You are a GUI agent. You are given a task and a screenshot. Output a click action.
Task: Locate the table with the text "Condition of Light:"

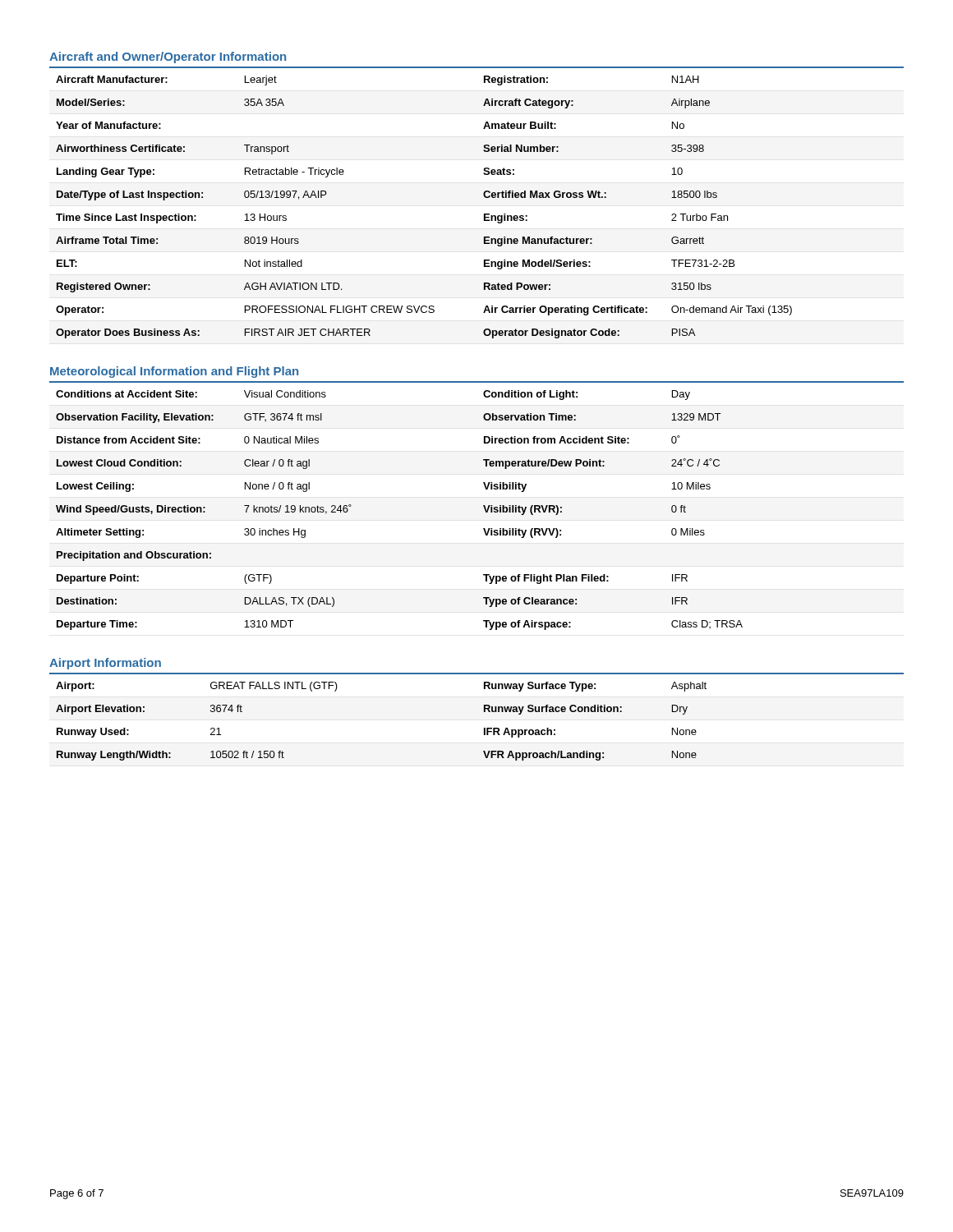476,509
